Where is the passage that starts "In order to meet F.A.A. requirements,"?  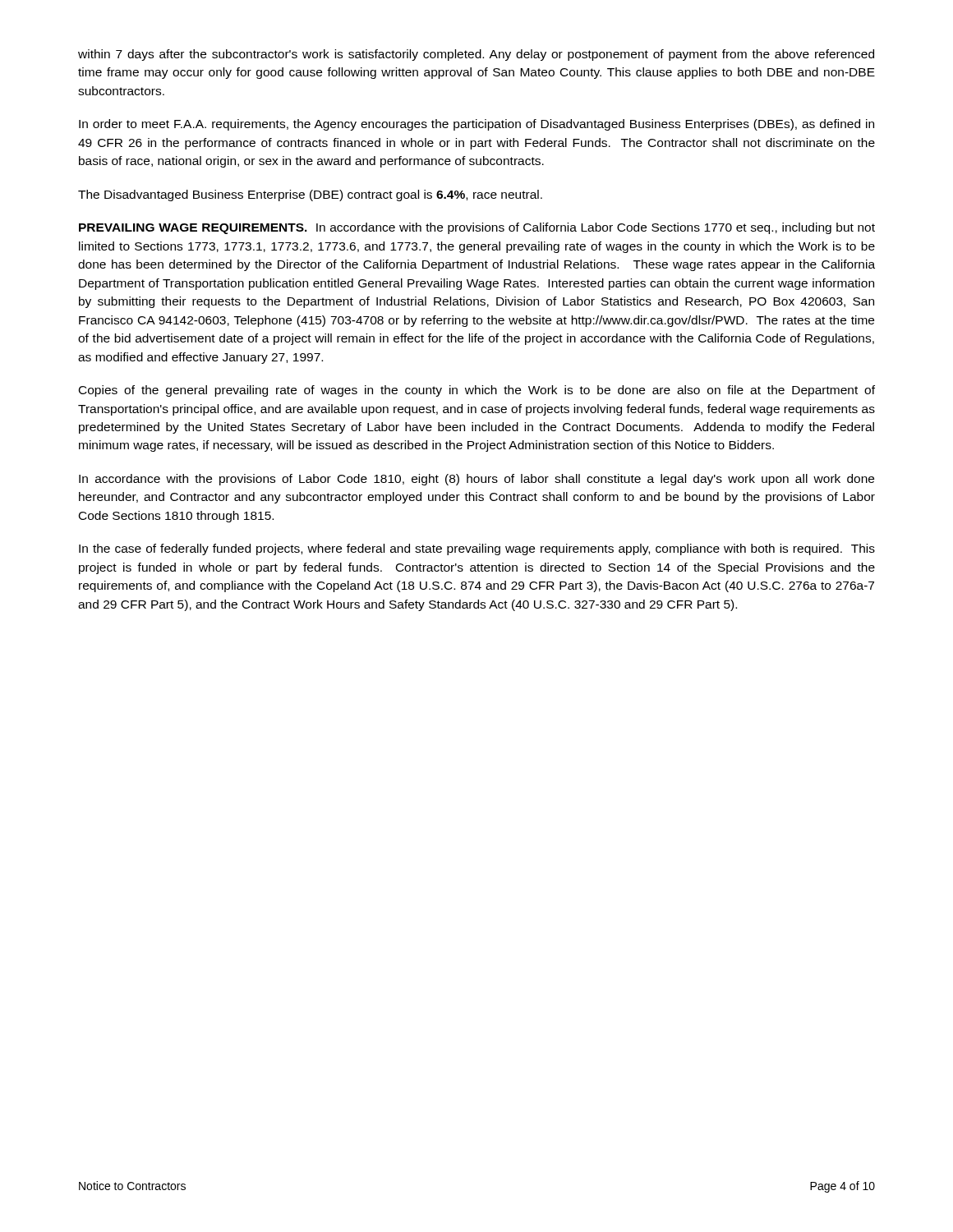[476, 142]
